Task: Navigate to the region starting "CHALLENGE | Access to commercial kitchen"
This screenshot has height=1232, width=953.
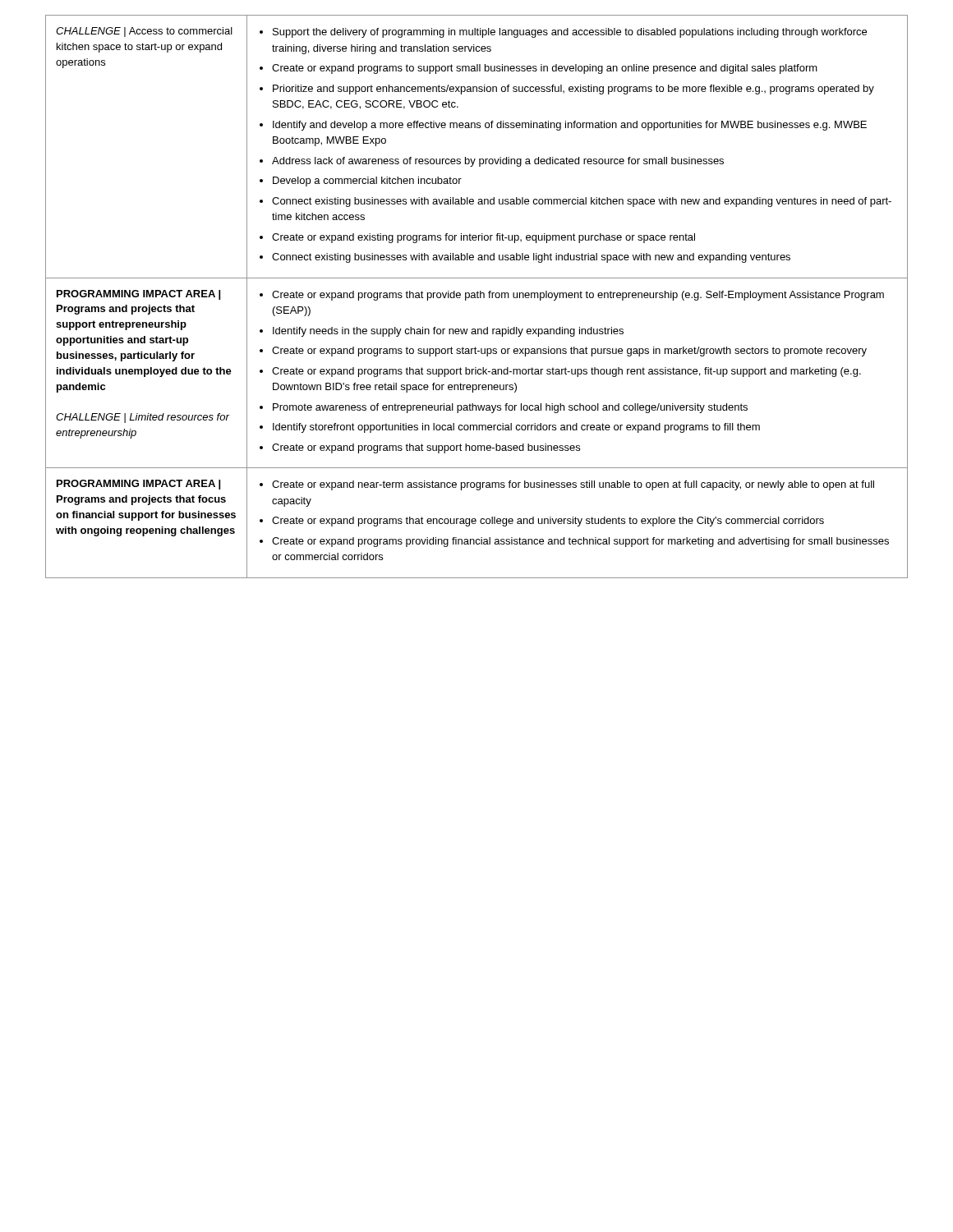Action: [144, 46]
